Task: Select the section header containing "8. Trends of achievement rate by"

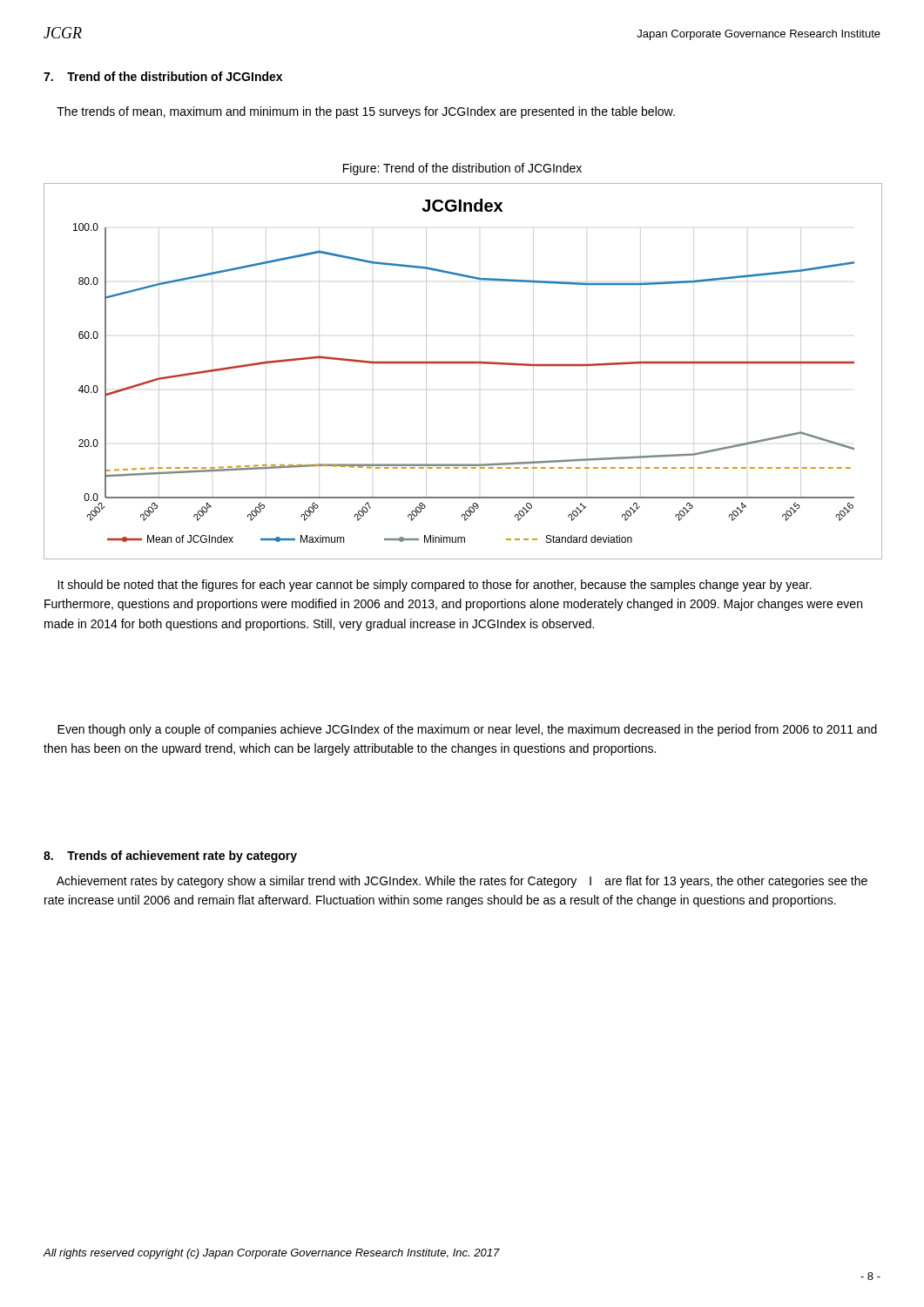Action: point(170,857)
